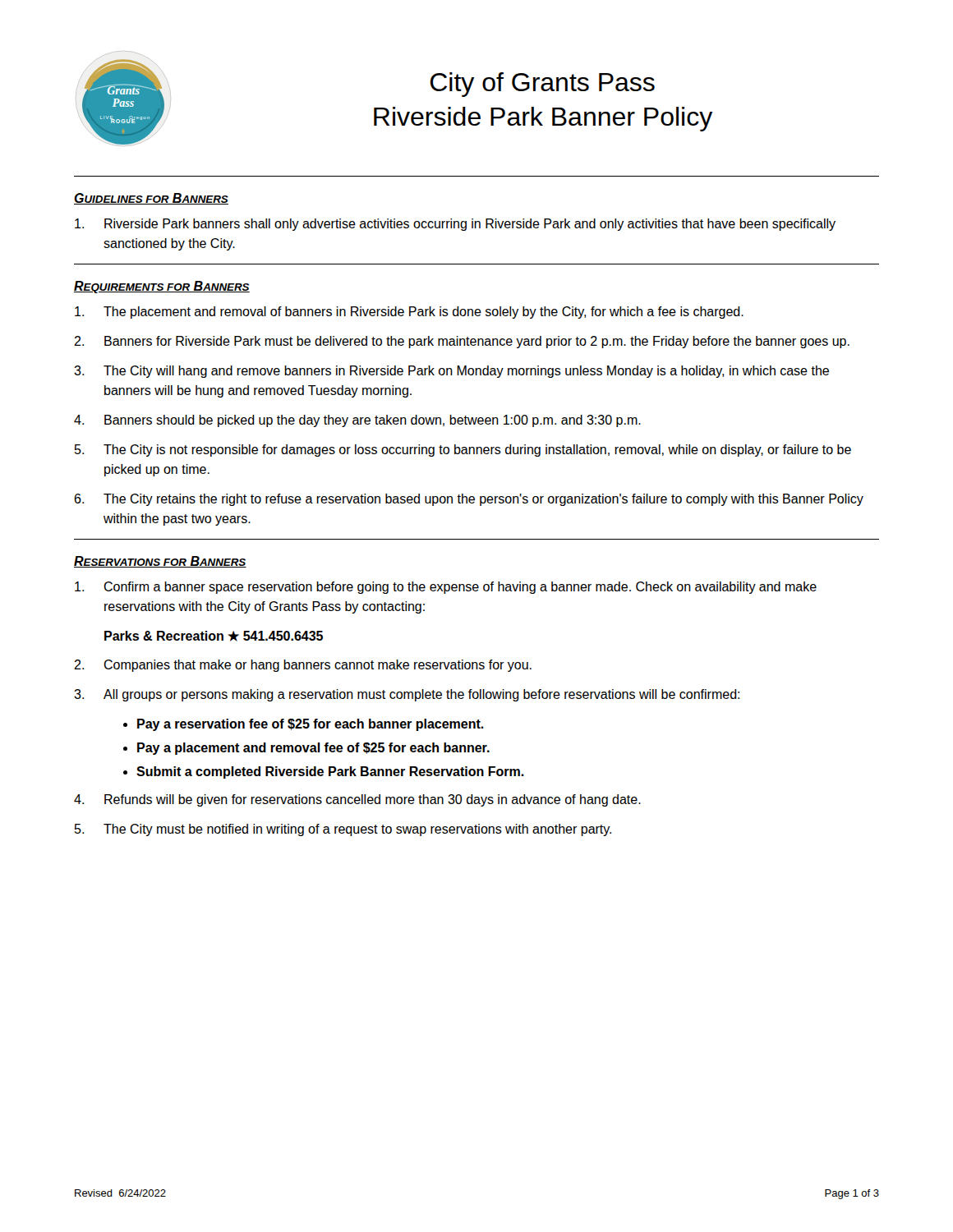Click the passage that begins "2. Banners for Riverside Park must be"

(x=476, y=342)
